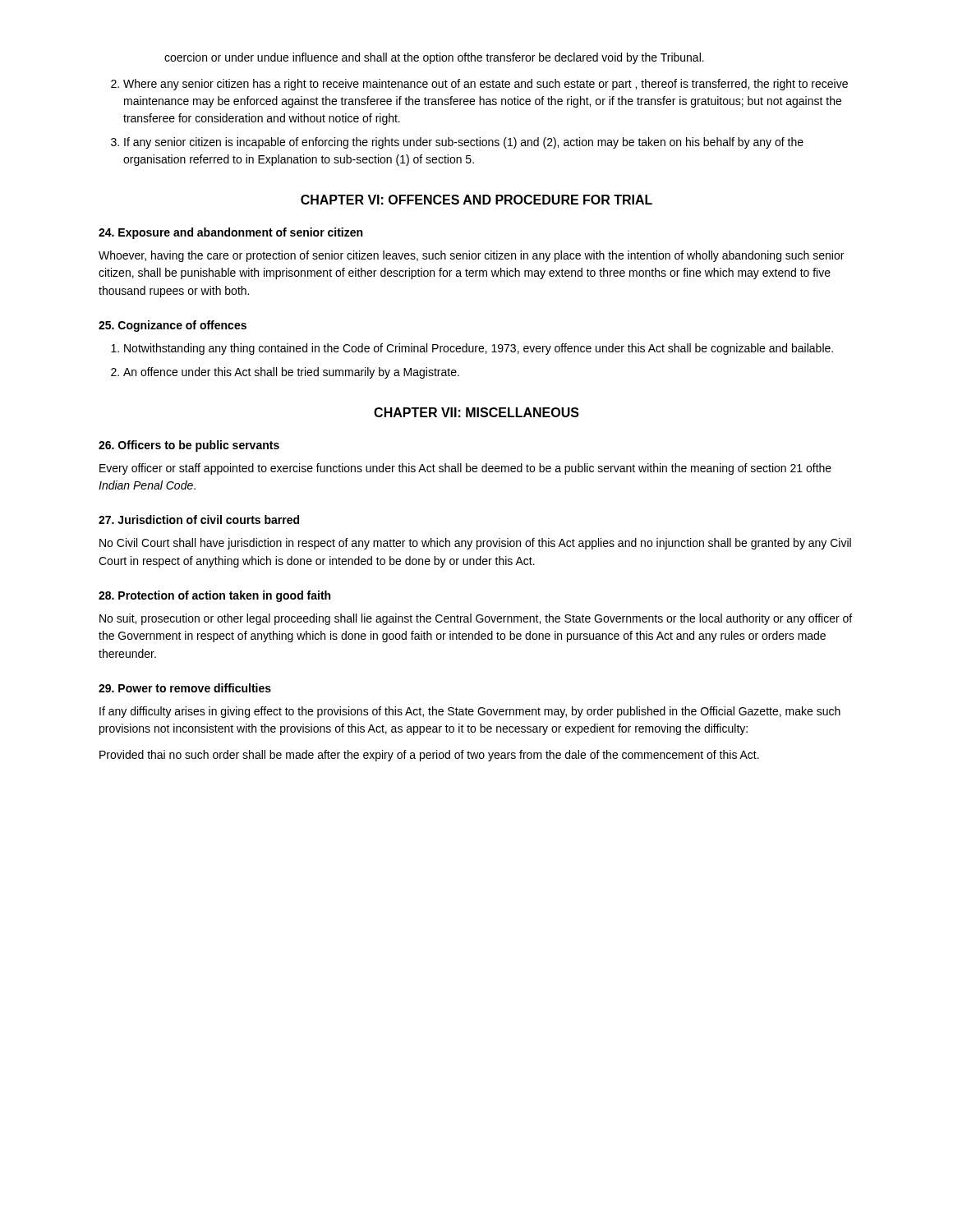
Task: Locate the block of text that opens with "No suit, prosecution or other legal proceeding shall"
Action: click(x=475, y=636)
